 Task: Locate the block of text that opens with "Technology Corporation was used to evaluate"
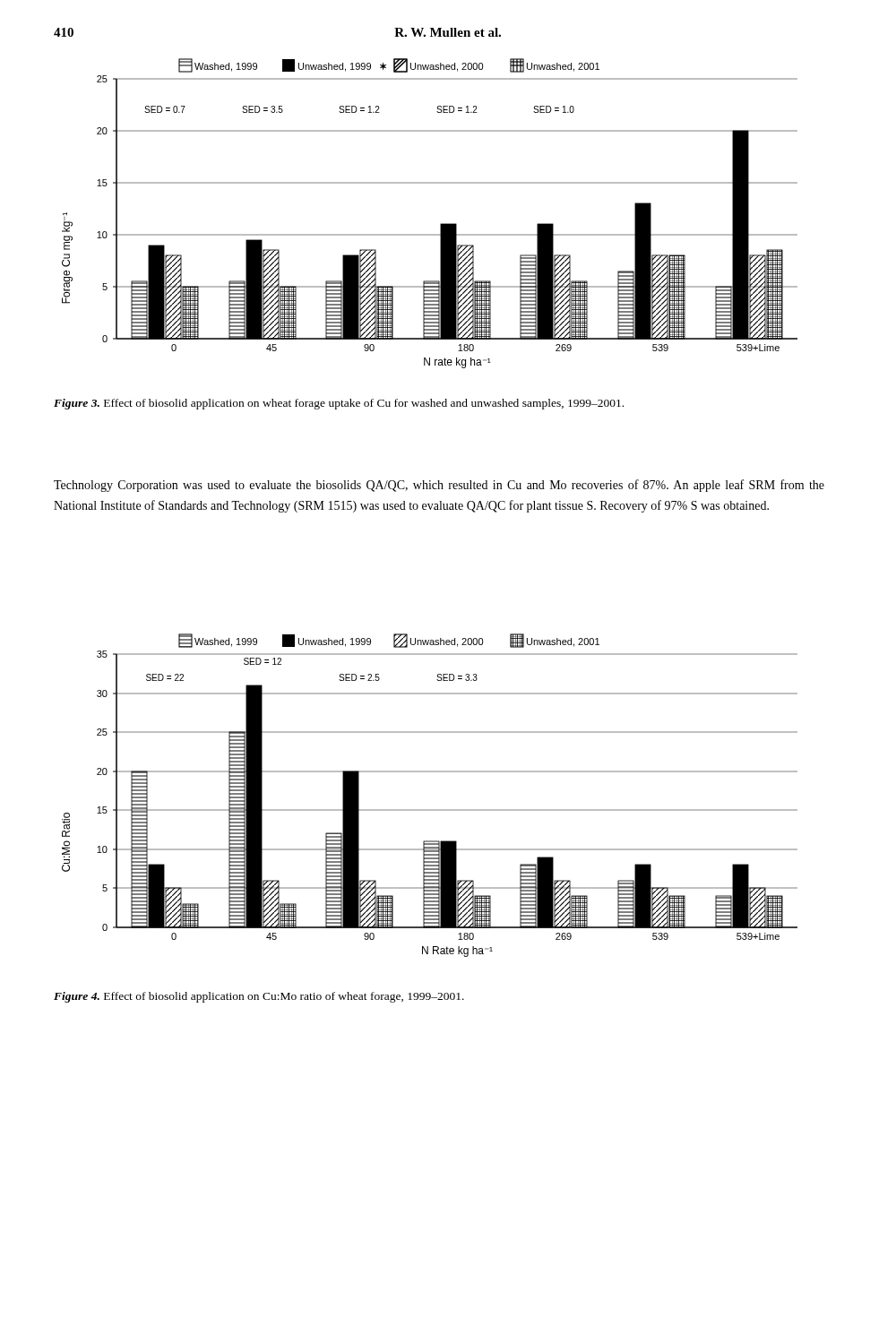coord(439,496)
